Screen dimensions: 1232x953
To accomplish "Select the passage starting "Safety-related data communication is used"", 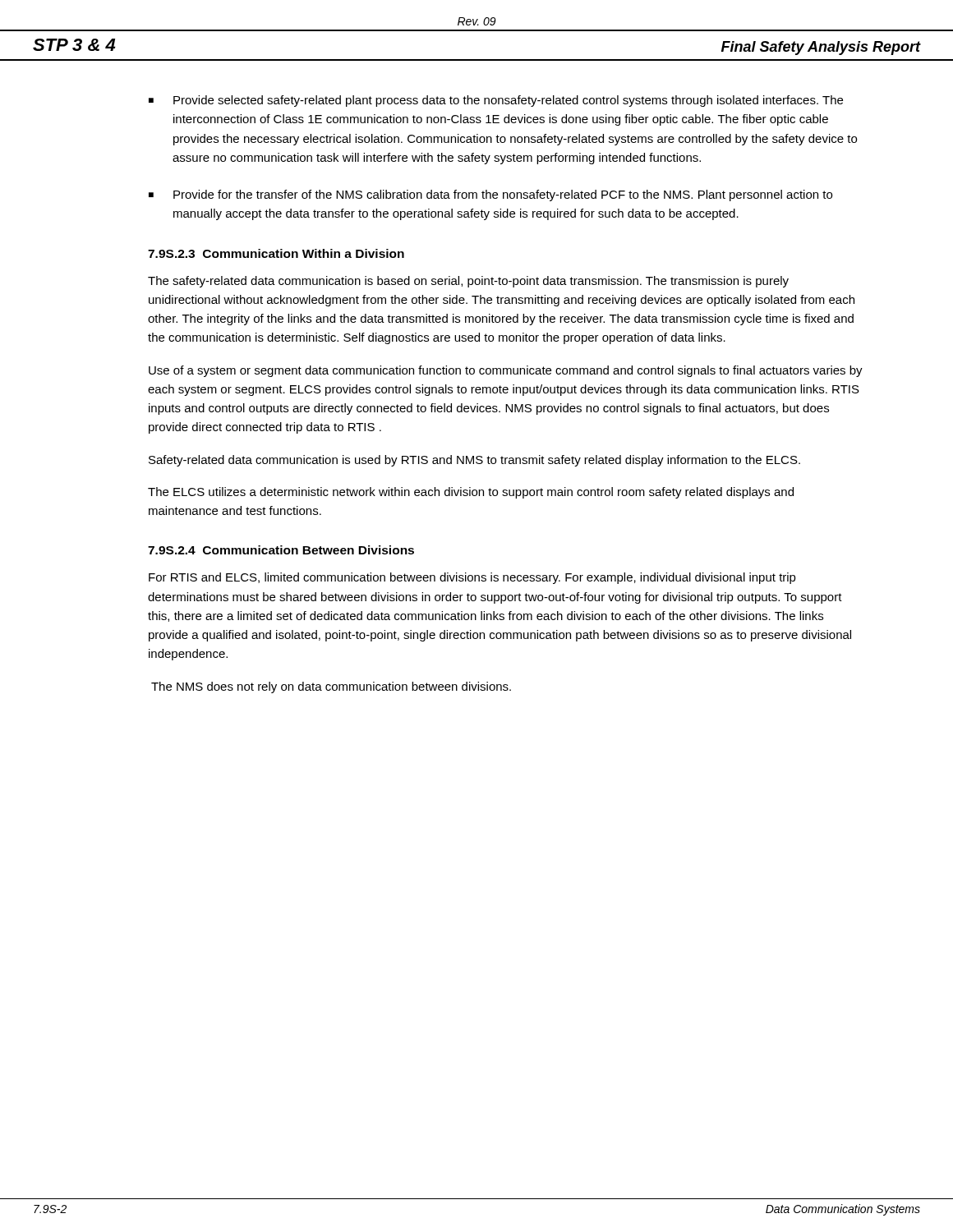I will pos(474,459).
